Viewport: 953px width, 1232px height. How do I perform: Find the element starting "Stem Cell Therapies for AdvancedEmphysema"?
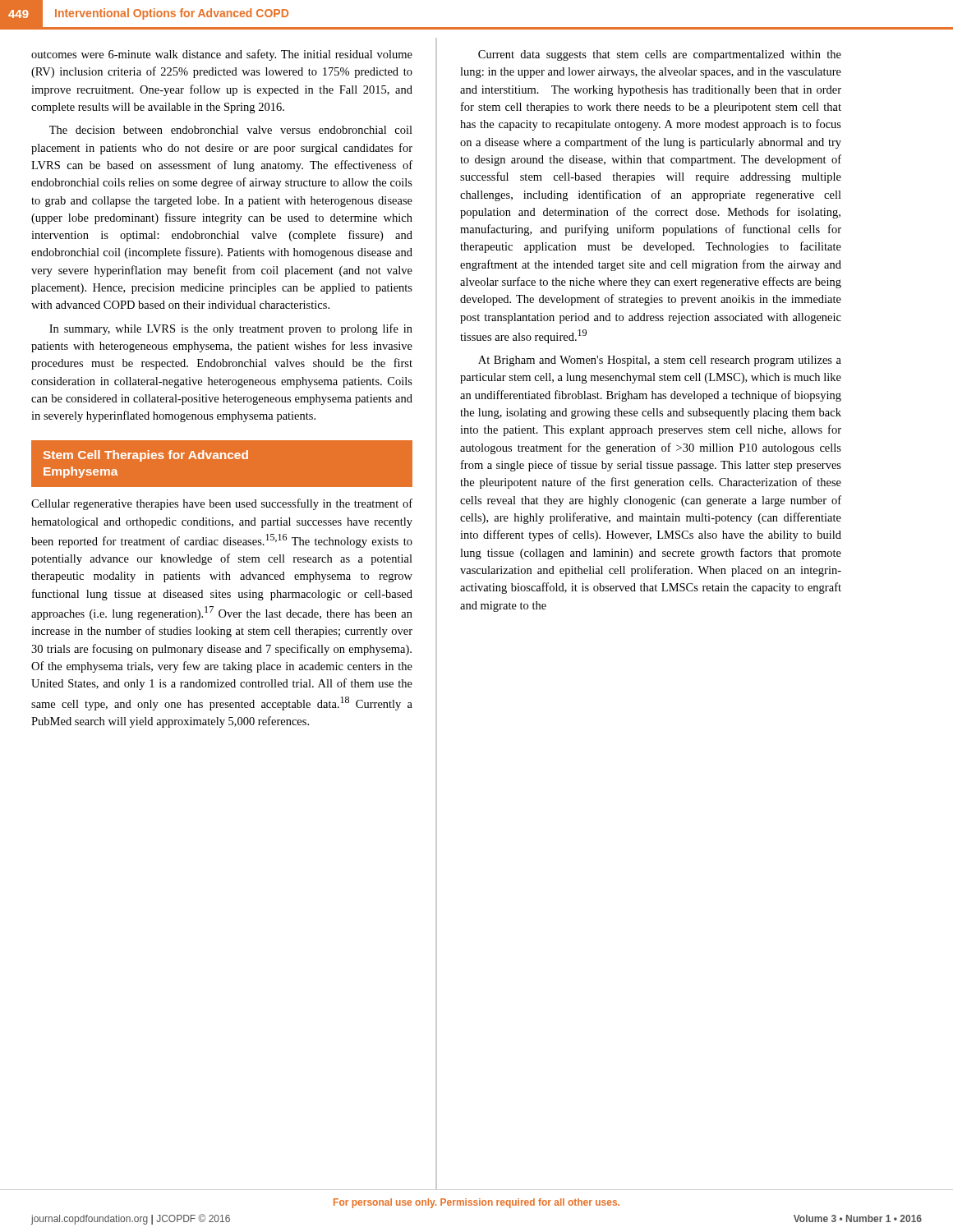[146, 463]
